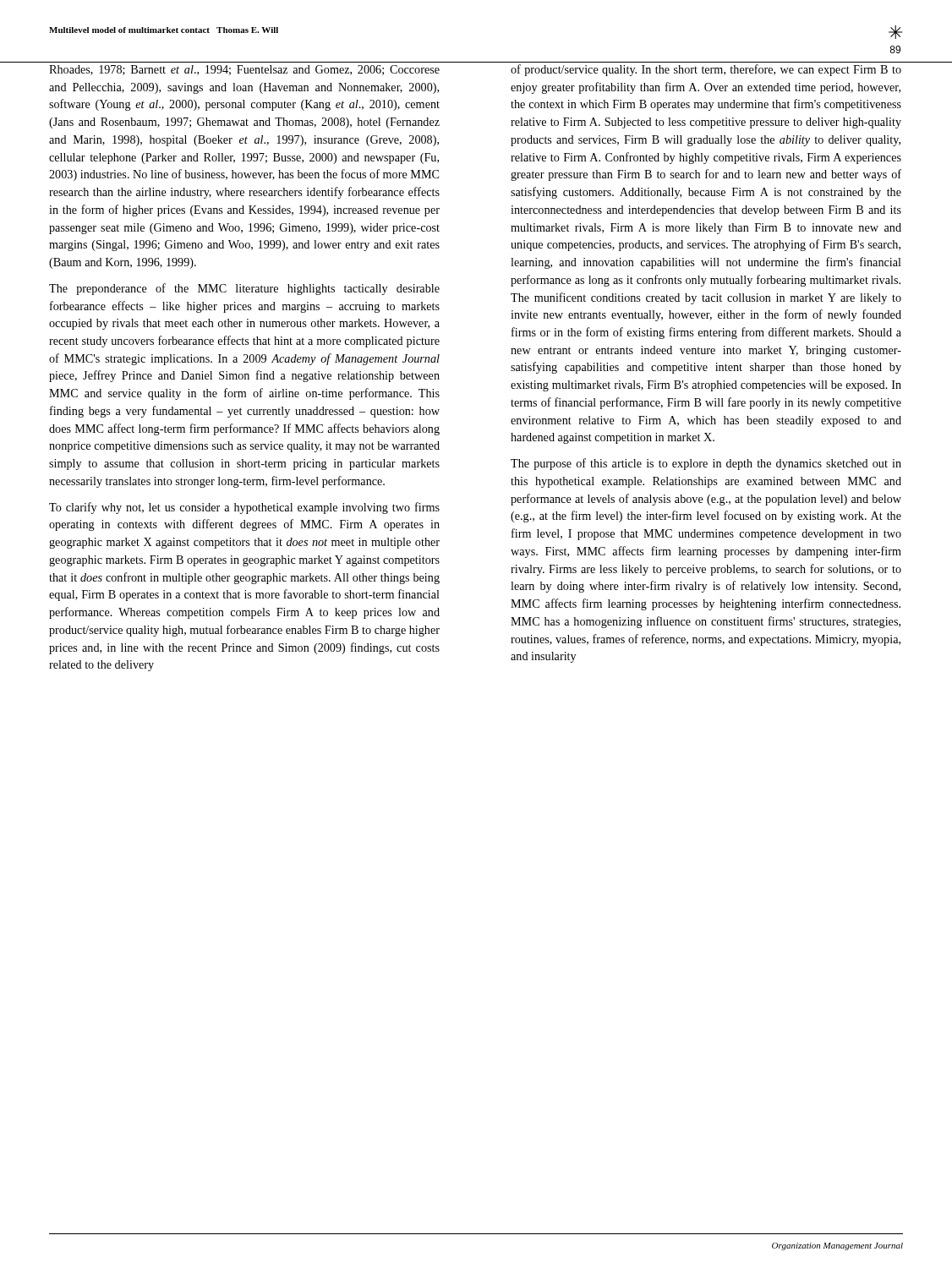Navigate to the text block starting "of product/service quality. In the short"

(x=706, y=254)
